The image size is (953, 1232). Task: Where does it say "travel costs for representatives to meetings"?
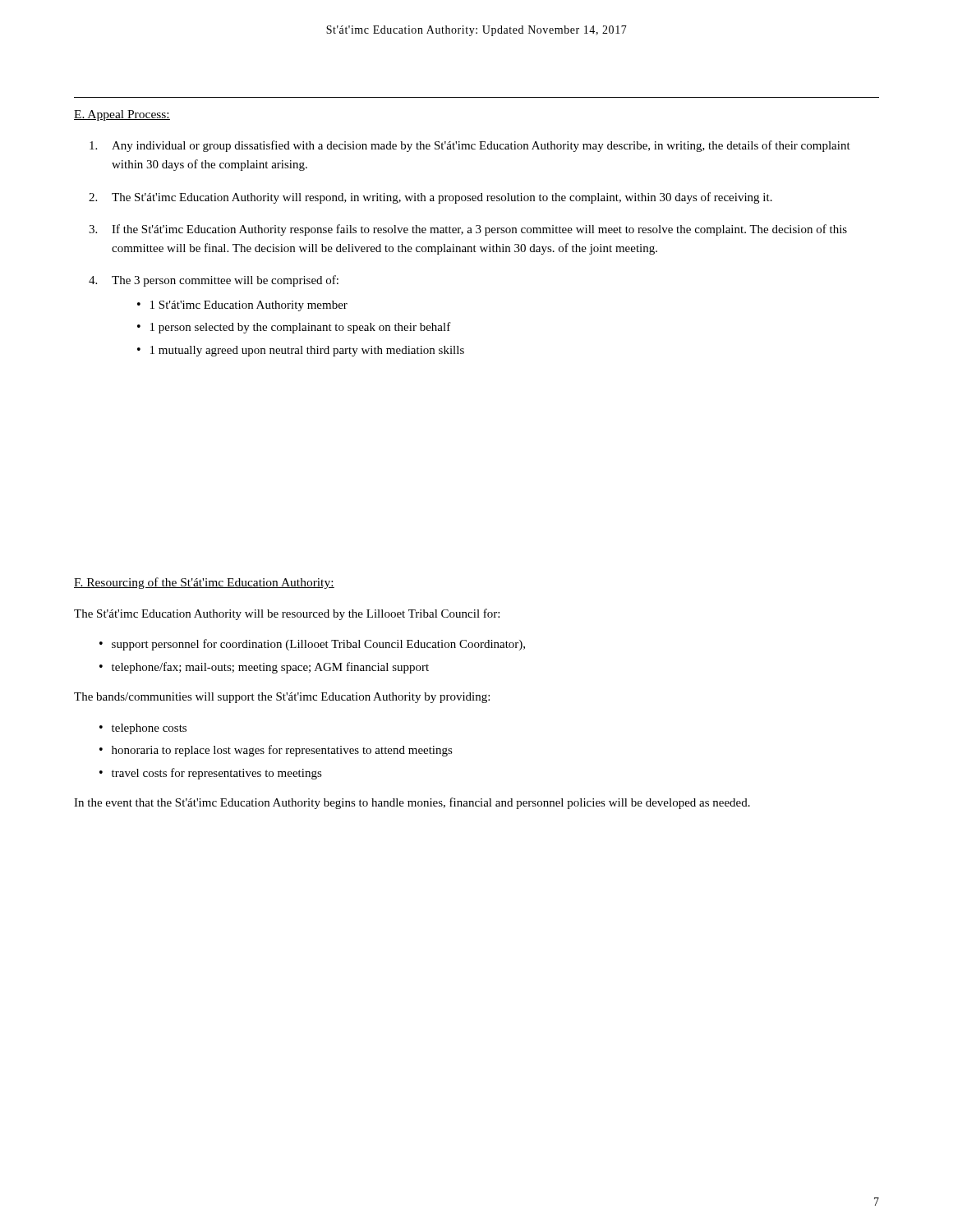point(217,772)
